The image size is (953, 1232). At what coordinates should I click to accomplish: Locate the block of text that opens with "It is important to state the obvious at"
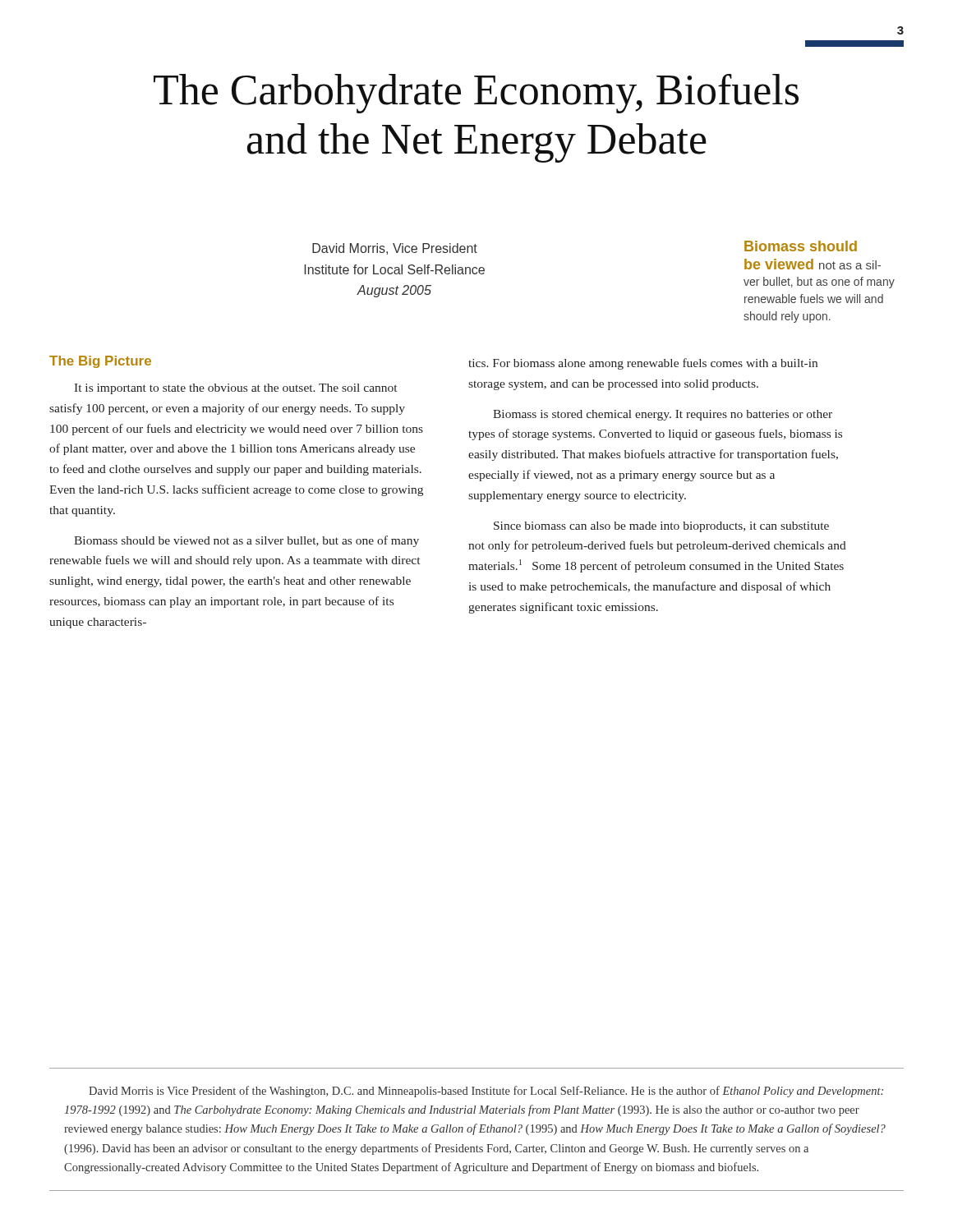coord(238,449)
